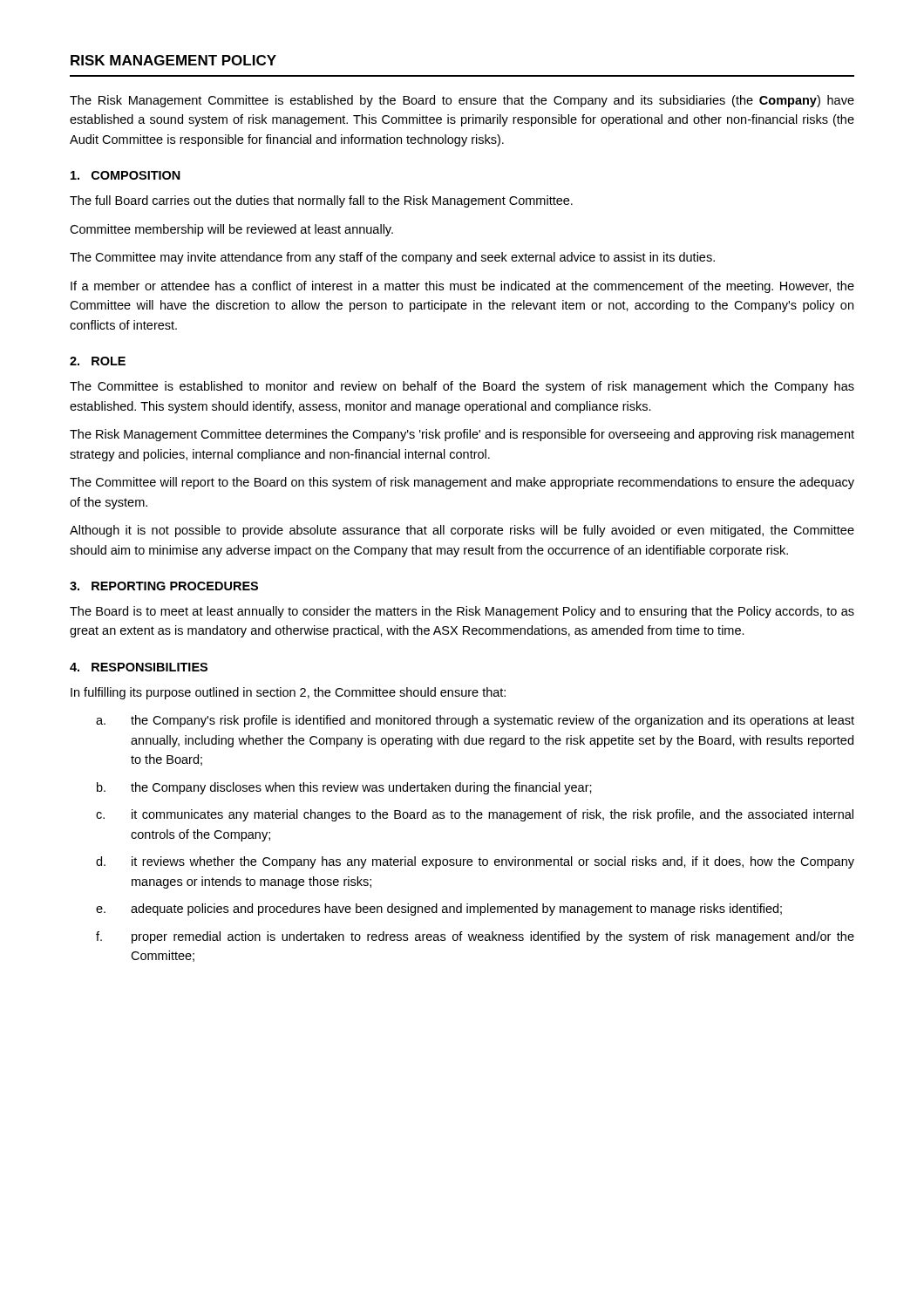Locate the list item that says "c. it communicates"
924x1308 pixels.
pos(462,825)
